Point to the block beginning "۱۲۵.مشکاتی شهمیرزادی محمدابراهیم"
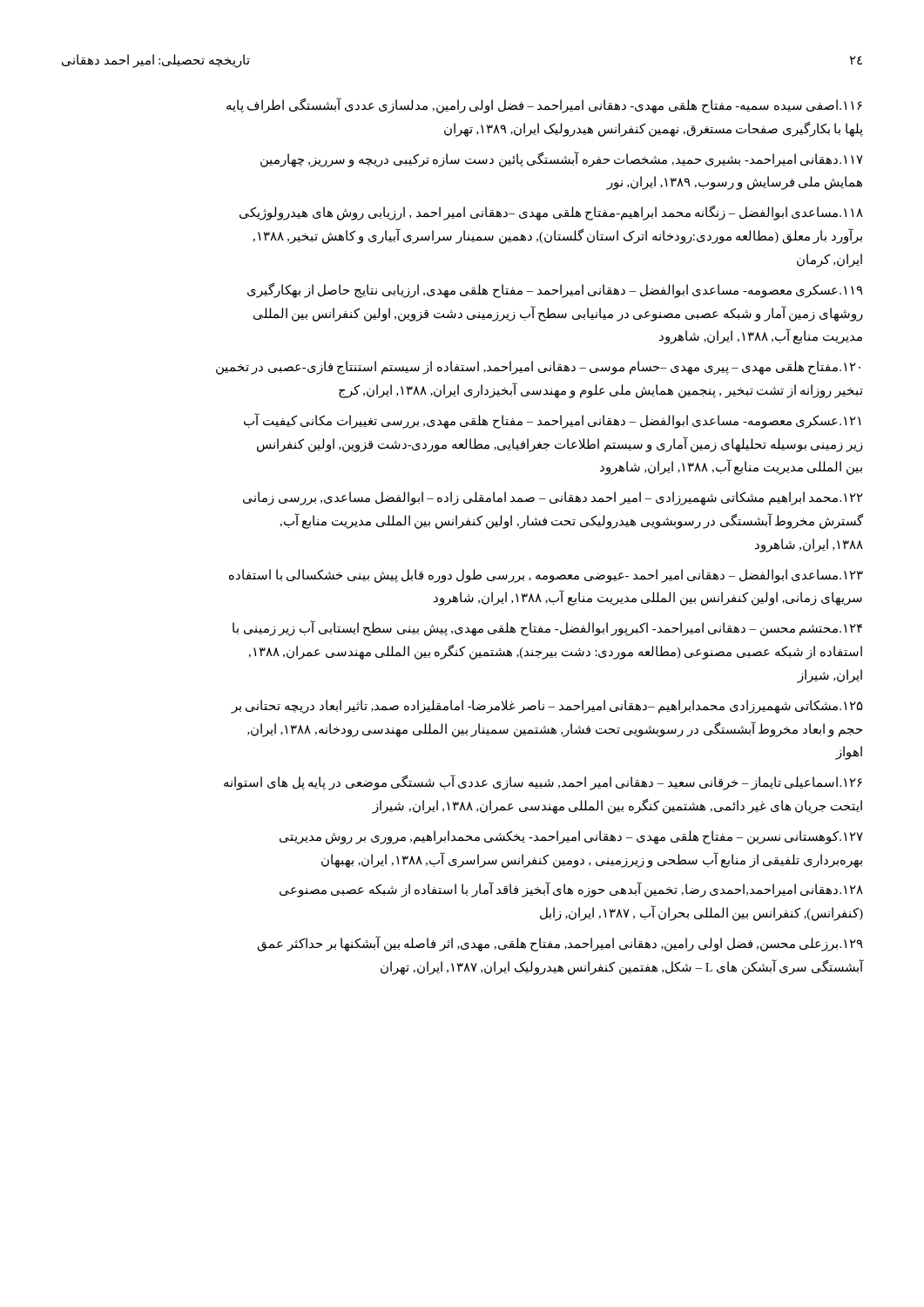The width and height of the screenshot is (924, 1307). [547, 729]
